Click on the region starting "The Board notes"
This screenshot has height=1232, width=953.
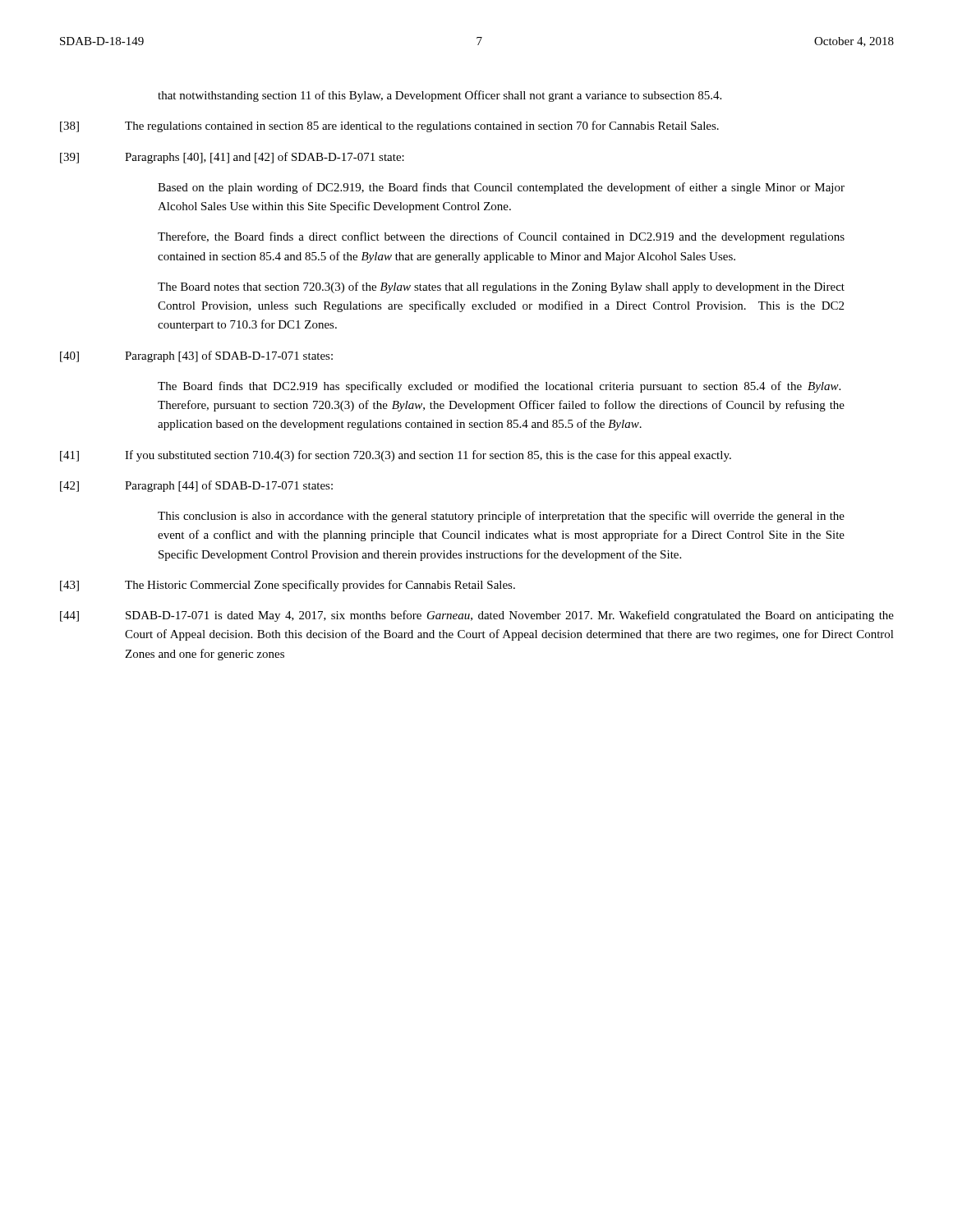(501, 306)
